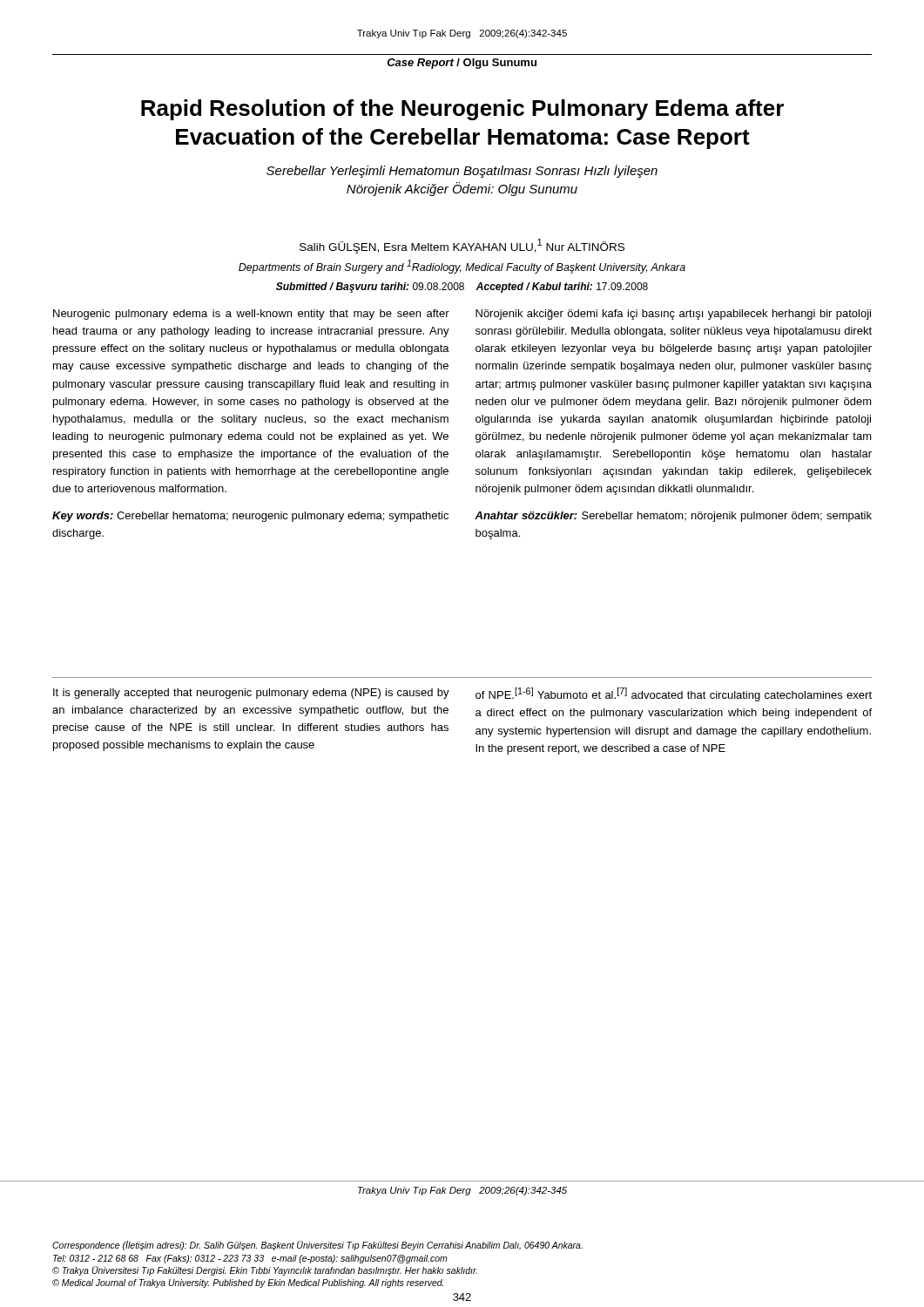This screenshot has width=924, height=1307.
Task: Navigate to the block starting "It is generally"
Action: [x=251, y=719]
